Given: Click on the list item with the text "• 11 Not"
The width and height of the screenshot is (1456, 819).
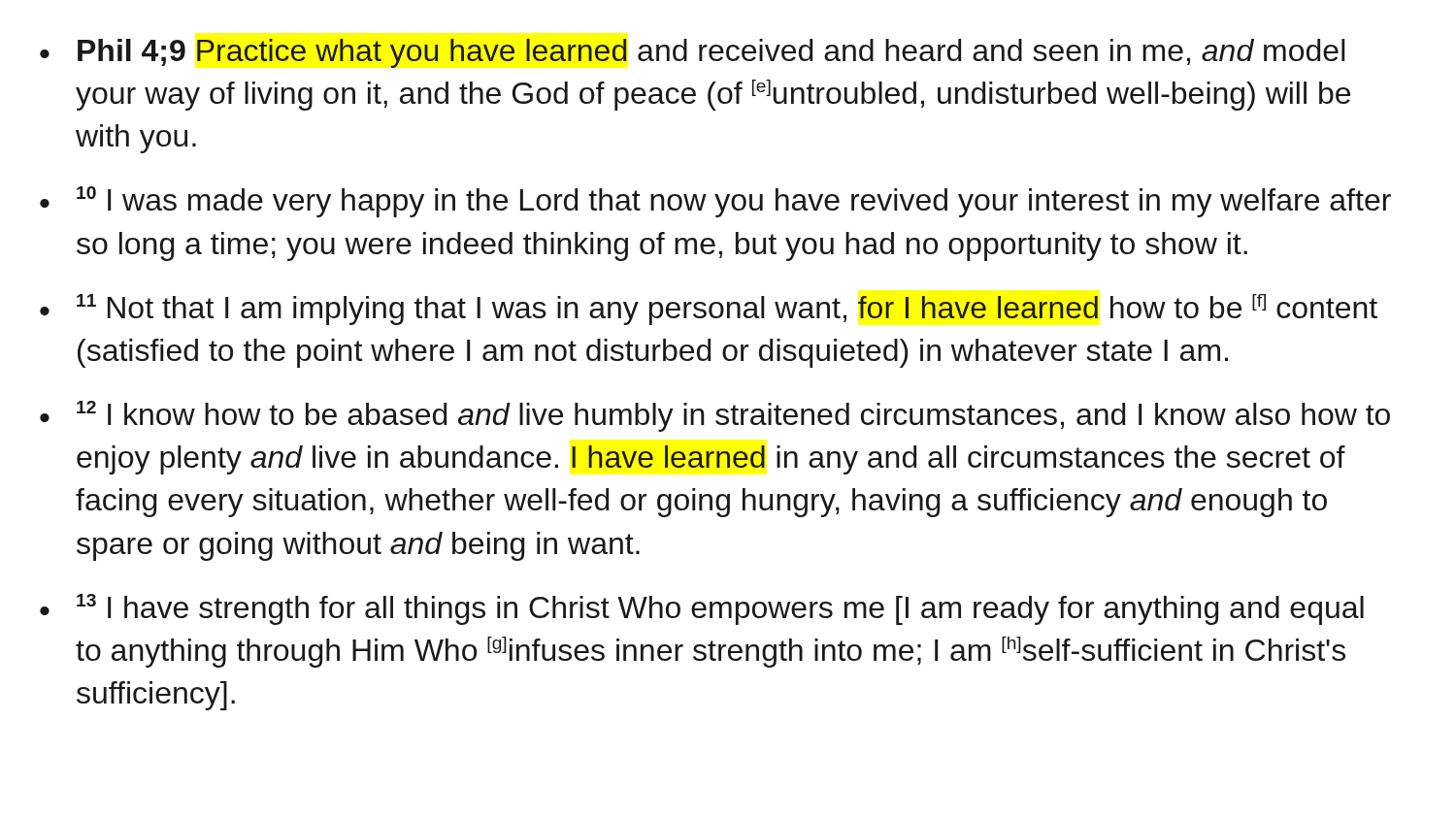Looking at the screenshot, I should tap(718, 329).
